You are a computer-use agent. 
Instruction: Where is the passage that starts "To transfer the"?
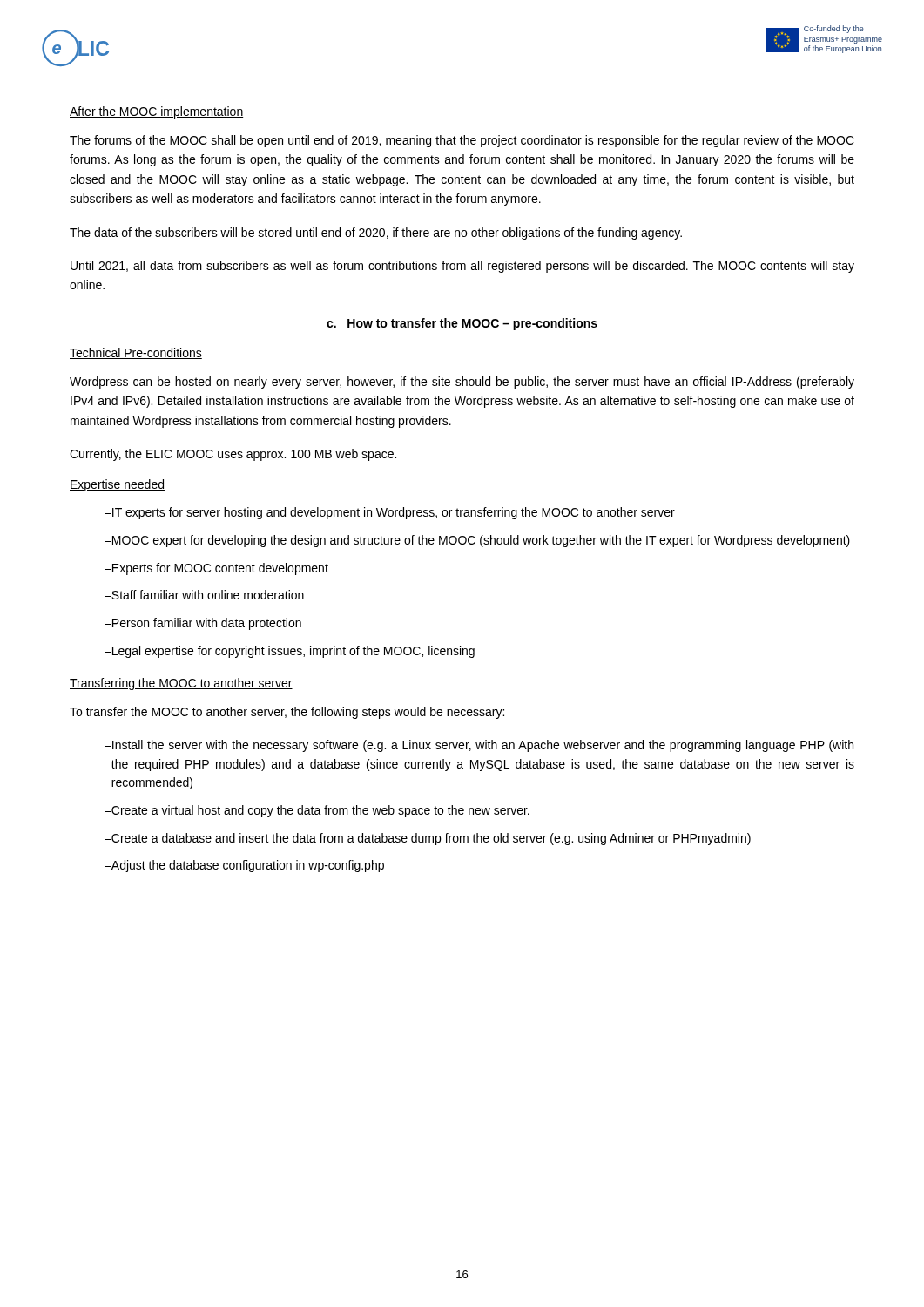pos(288,712)
